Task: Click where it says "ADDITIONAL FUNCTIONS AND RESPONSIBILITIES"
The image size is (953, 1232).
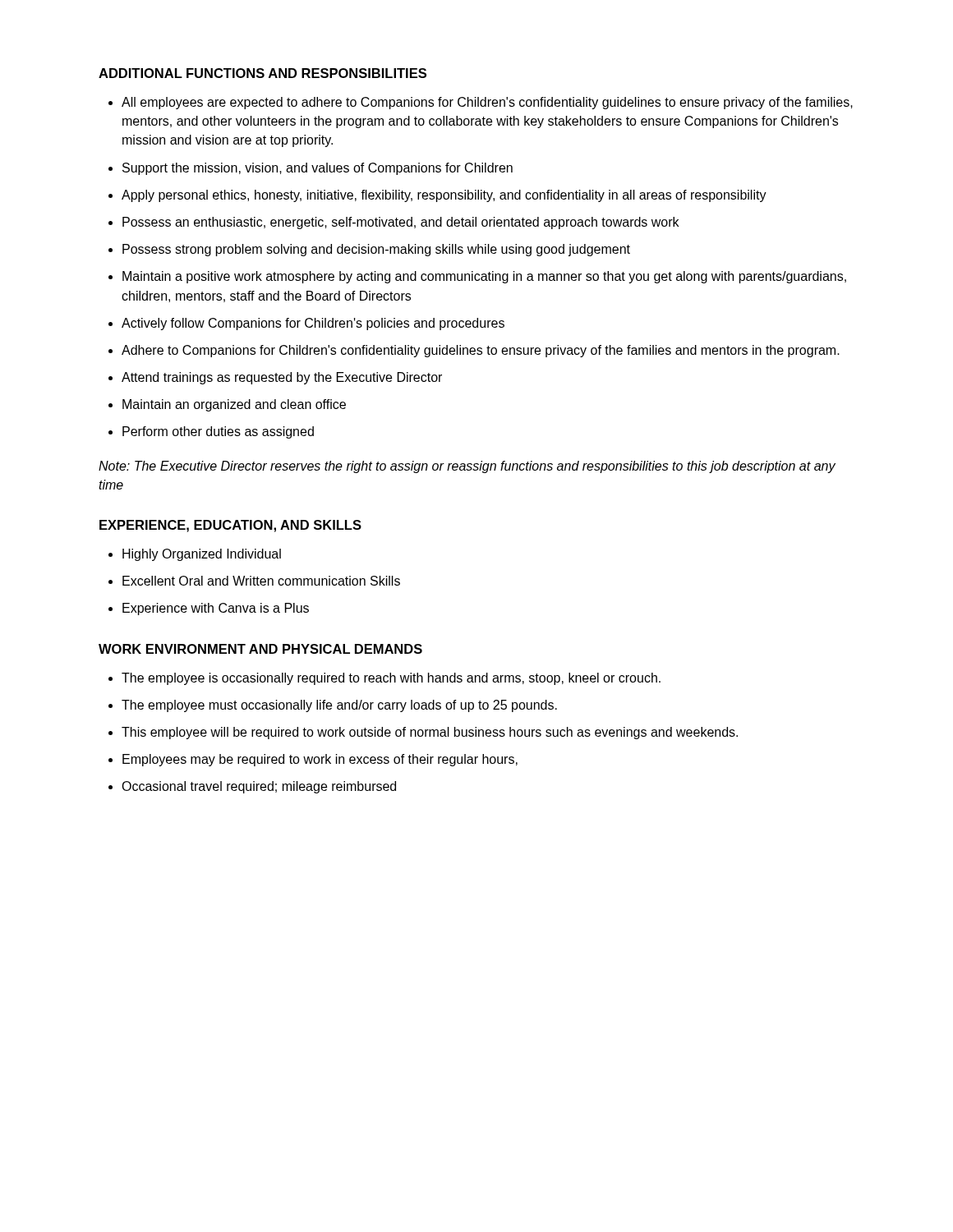Action: (x=263, y=73)
